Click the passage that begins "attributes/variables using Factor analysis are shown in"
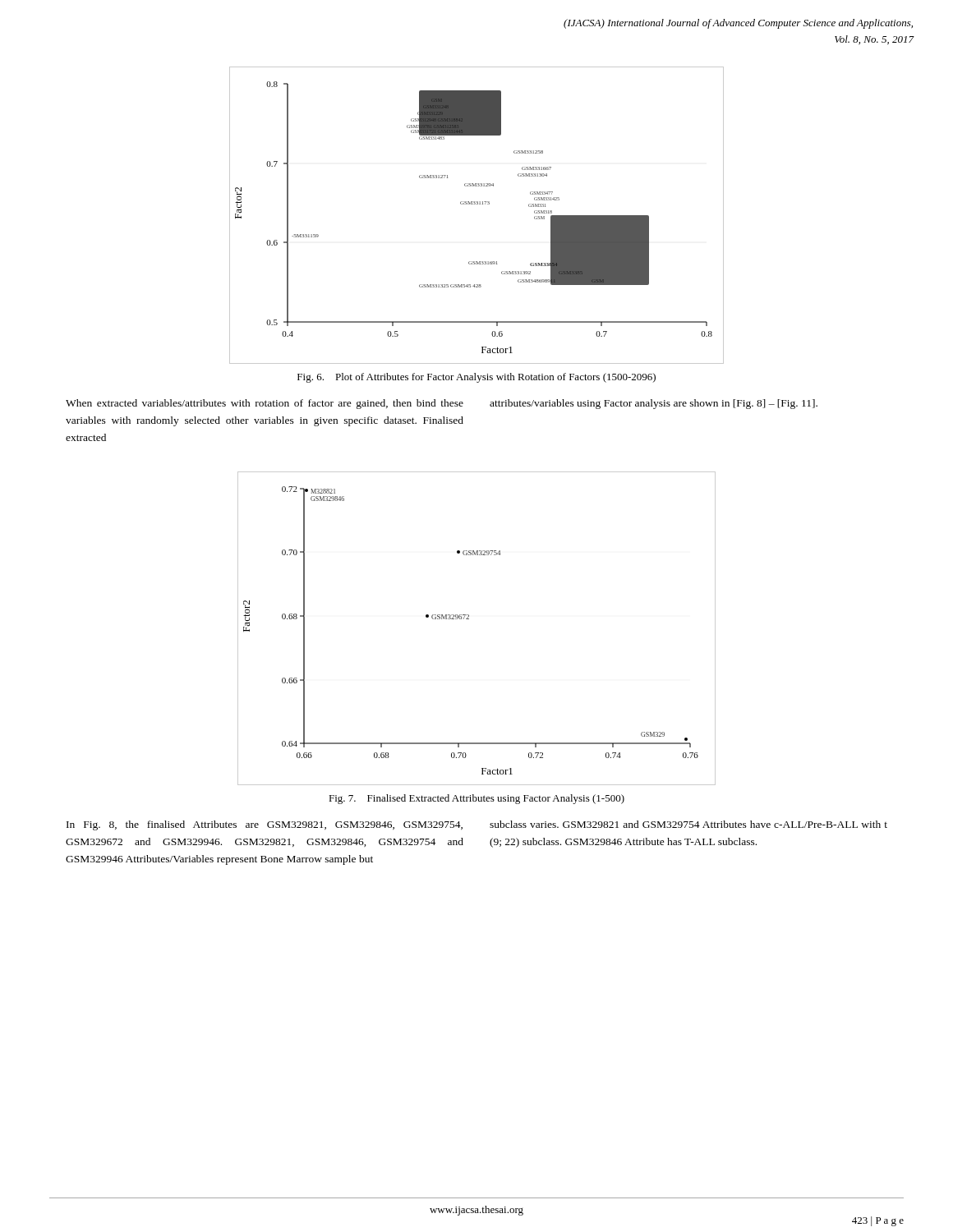This screenshot has width=953, height=1232. [x=654, y=403]
